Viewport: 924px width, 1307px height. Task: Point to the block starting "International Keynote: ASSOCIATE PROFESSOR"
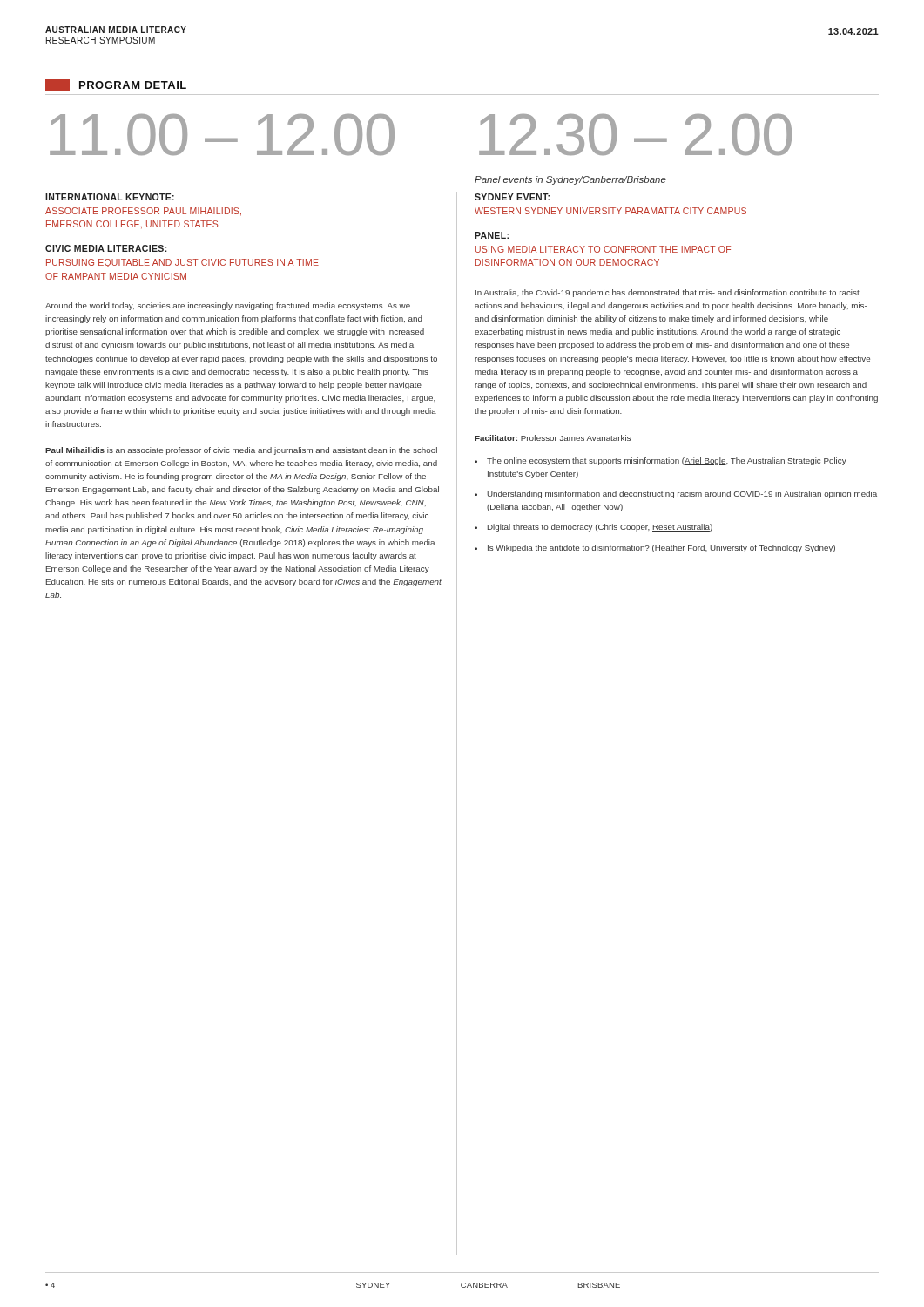coord(243,212)
